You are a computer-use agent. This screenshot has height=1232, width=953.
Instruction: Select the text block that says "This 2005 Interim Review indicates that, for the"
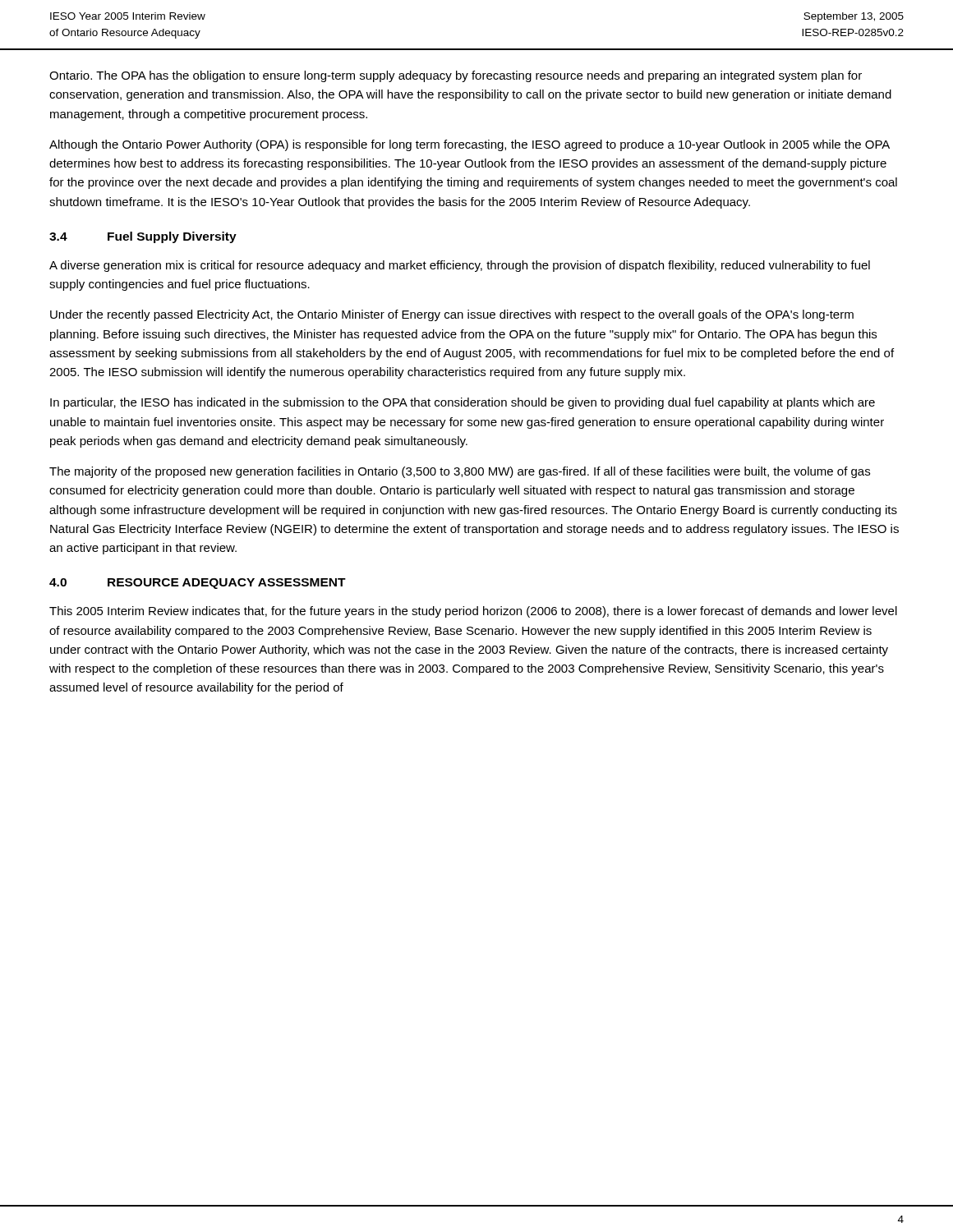point(473,649)
